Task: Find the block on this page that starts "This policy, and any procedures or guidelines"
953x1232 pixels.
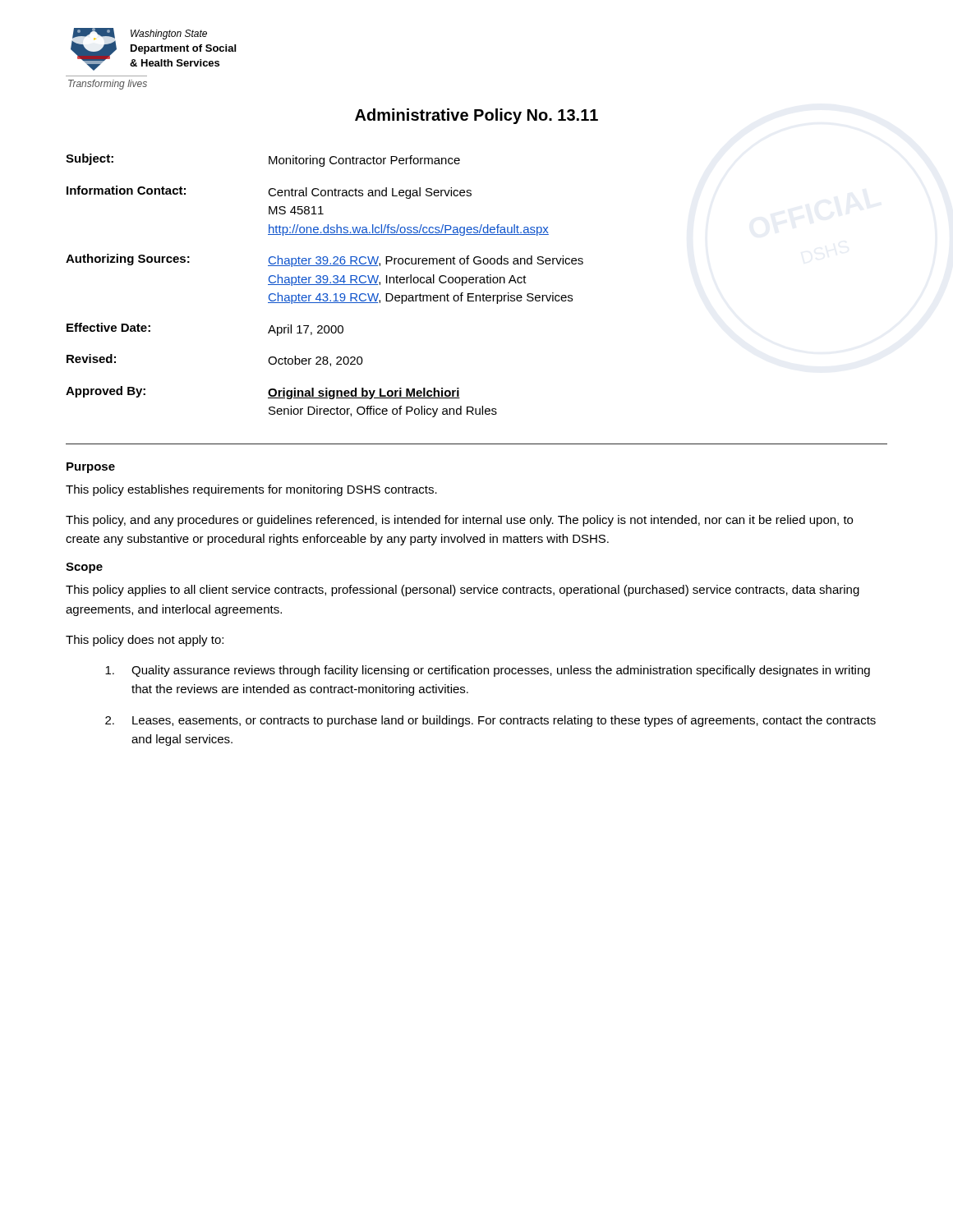Action: 460,529
